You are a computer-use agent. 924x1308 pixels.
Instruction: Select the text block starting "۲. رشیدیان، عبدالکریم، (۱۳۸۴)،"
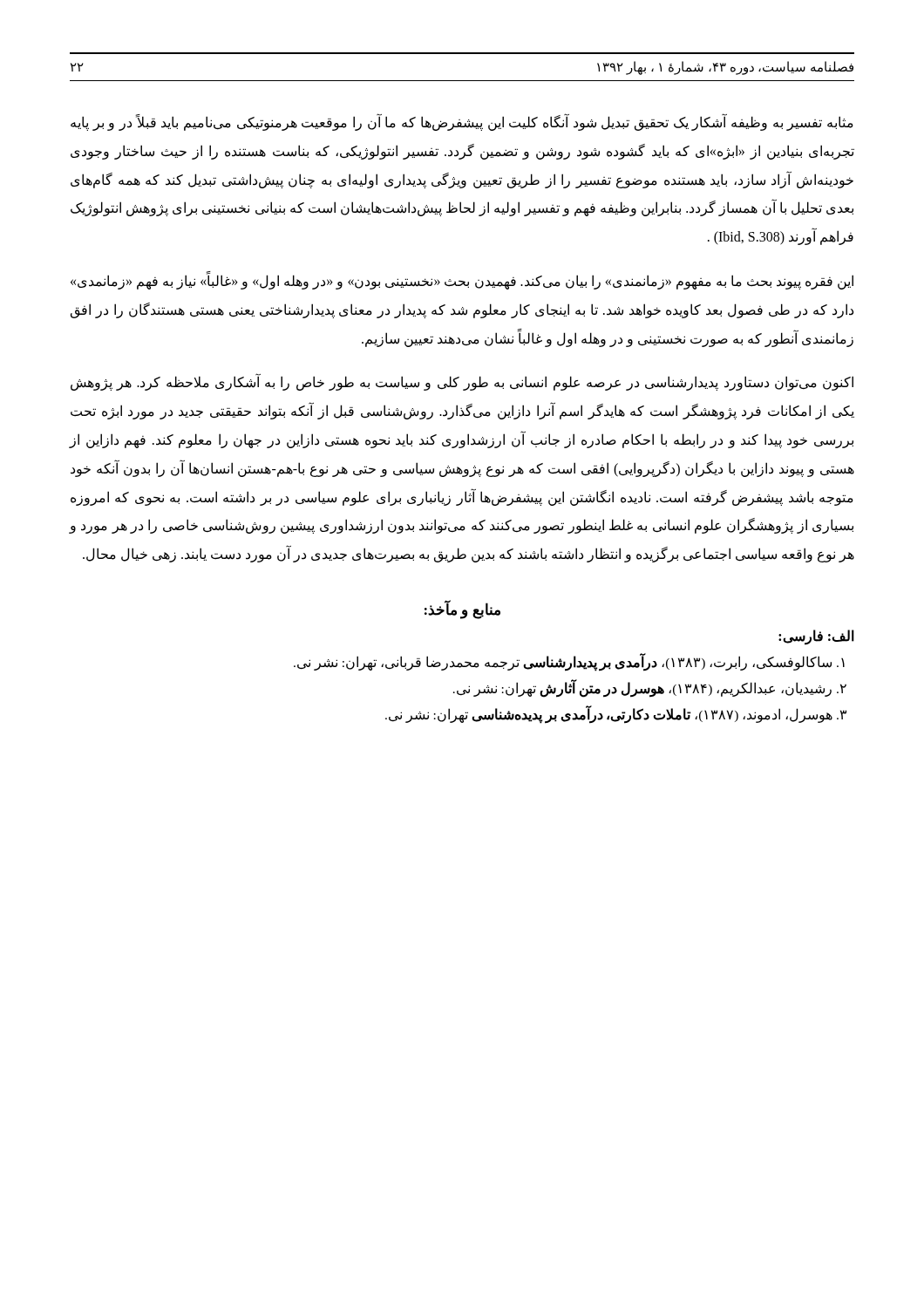(x=650, y=689)
